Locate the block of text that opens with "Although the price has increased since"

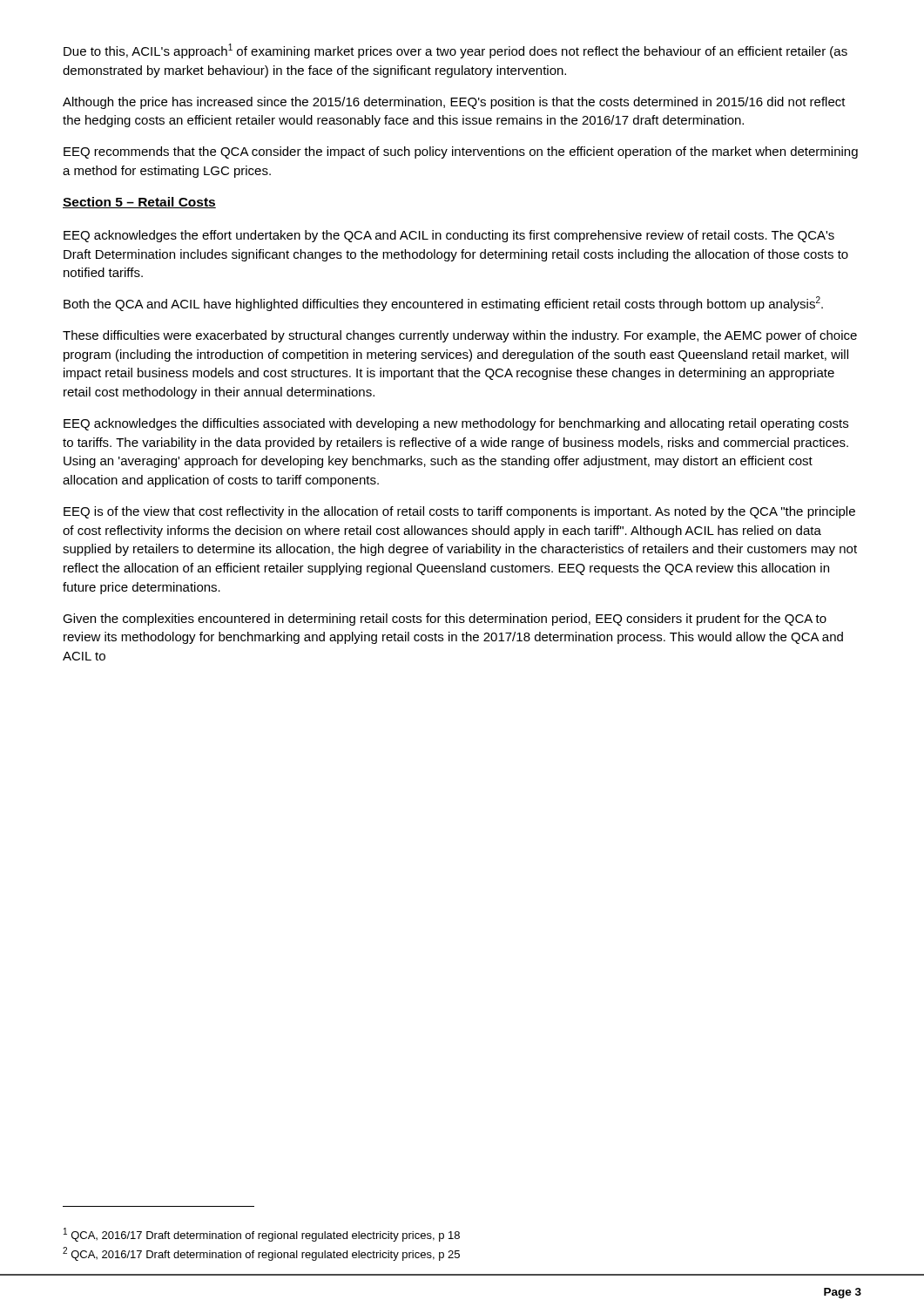[x=462, y=111]
